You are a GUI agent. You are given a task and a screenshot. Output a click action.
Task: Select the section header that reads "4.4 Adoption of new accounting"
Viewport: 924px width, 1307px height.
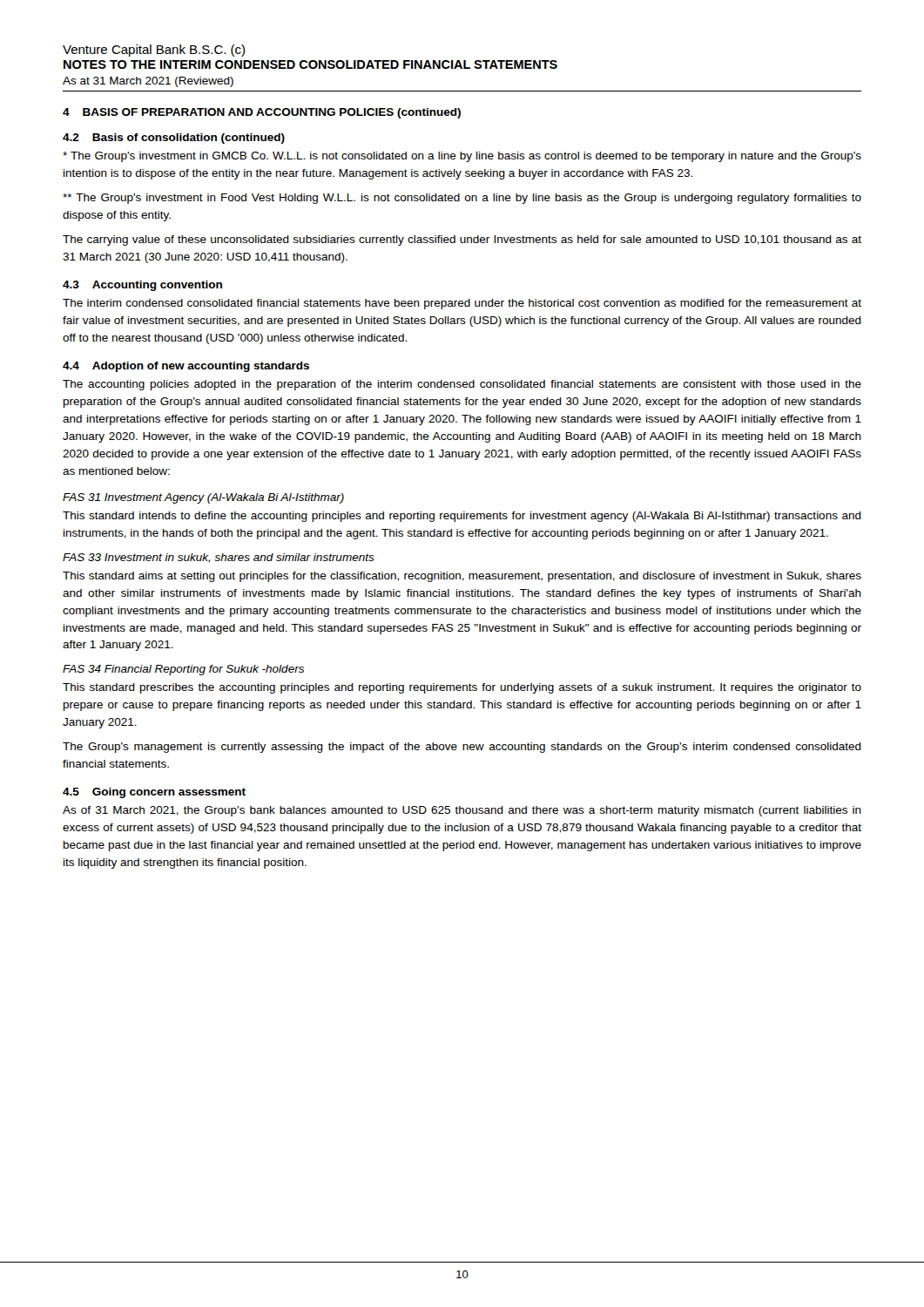(x=186, y=367)
